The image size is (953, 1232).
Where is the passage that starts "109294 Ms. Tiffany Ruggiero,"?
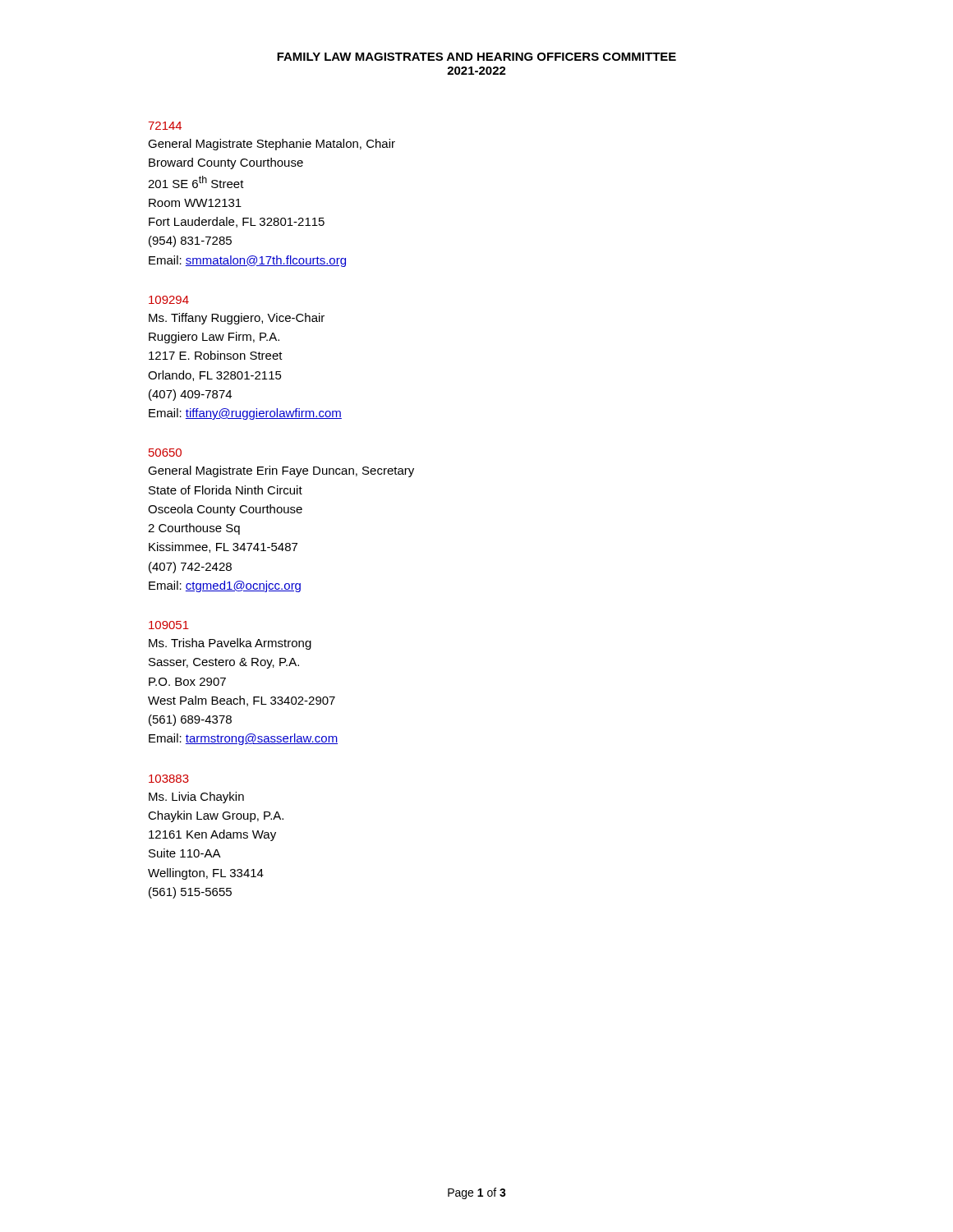(x=169, y=300)
